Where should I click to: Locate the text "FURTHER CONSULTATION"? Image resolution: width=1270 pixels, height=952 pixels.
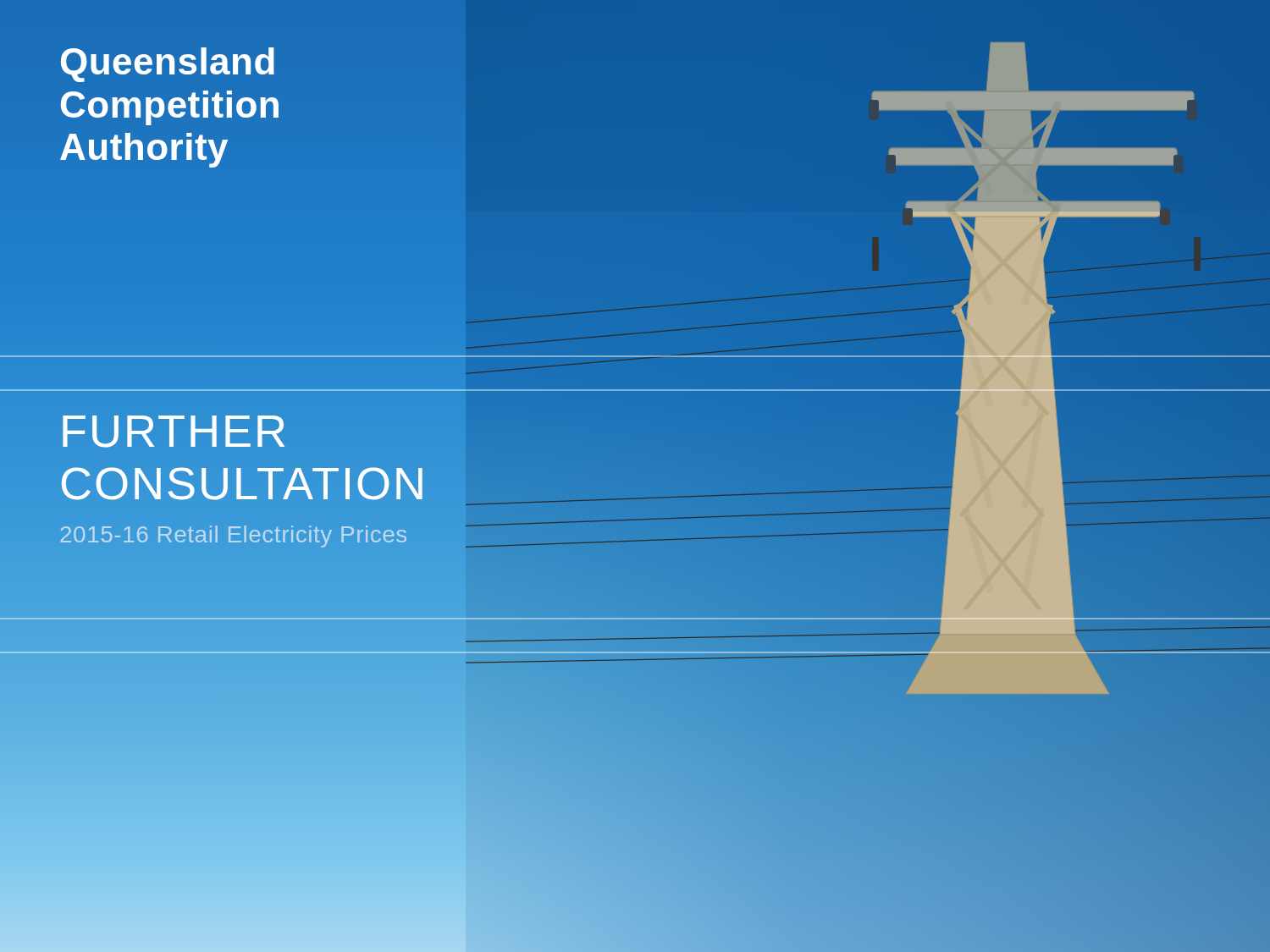tap(243, 457)
